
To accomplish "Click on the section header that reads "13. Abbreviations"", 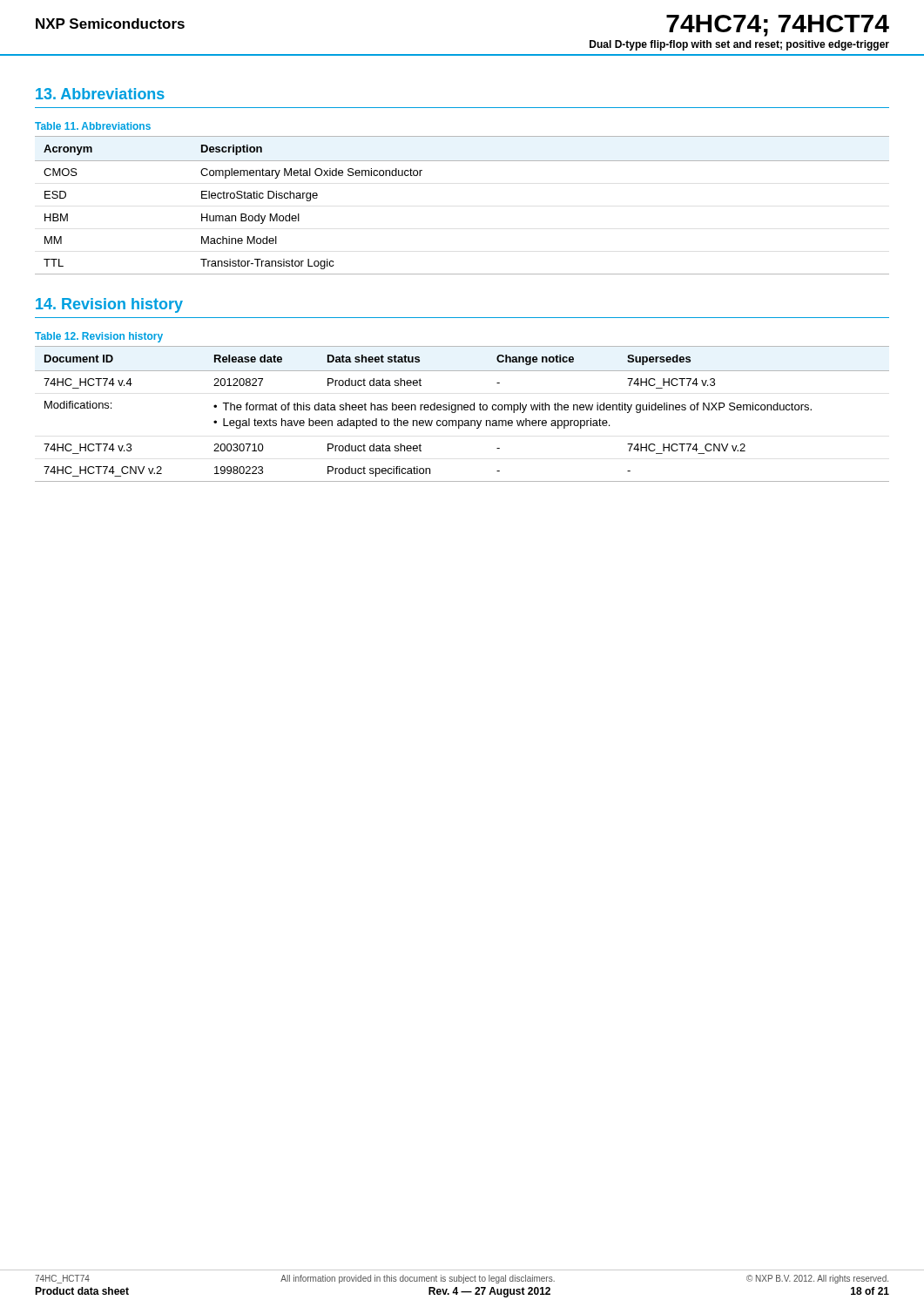I will click(x=100, y=94).
